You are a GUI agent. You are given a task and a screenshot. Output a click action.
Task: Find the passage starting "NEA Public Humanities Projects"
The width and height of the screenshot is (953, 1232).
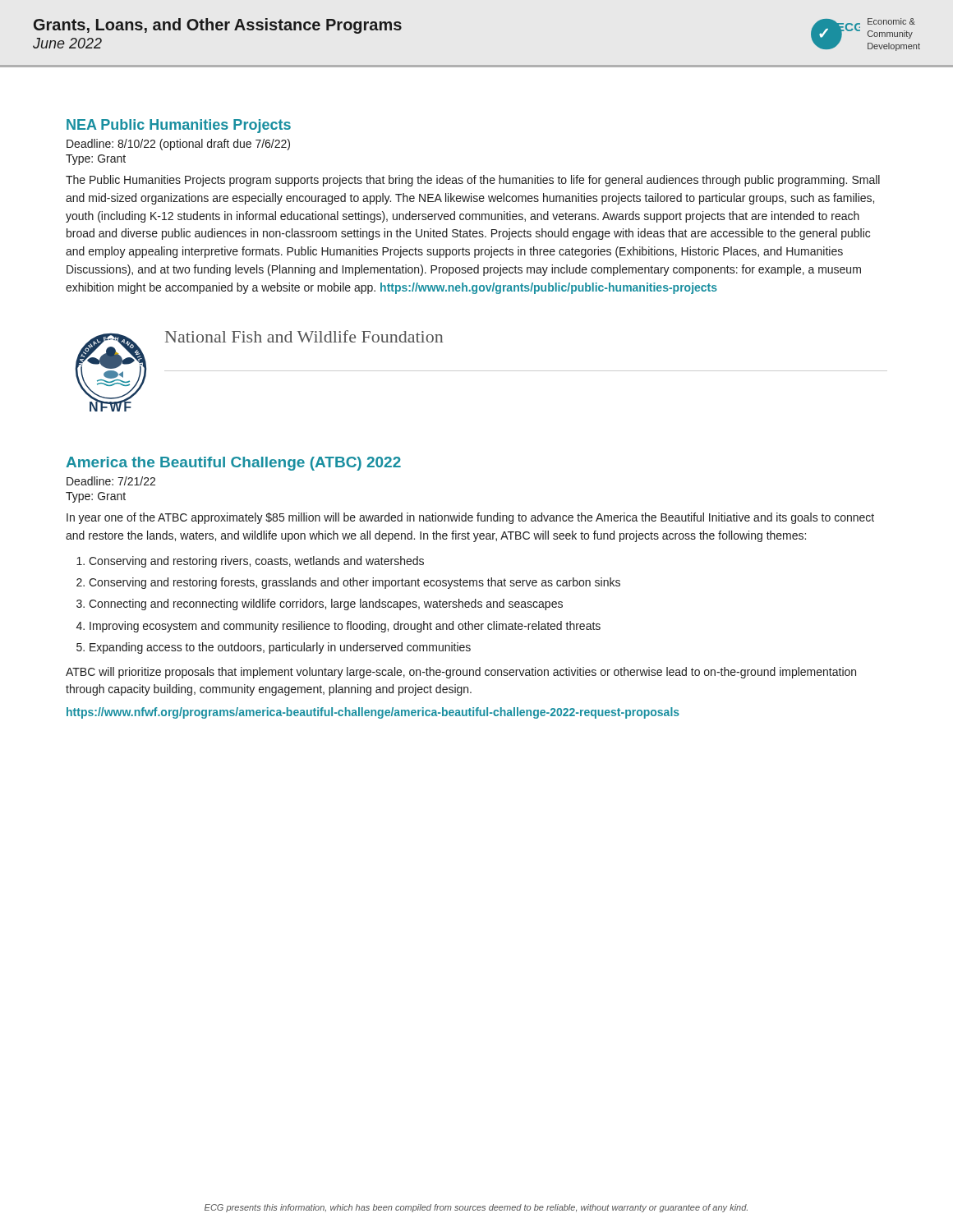tap(179, 126)
